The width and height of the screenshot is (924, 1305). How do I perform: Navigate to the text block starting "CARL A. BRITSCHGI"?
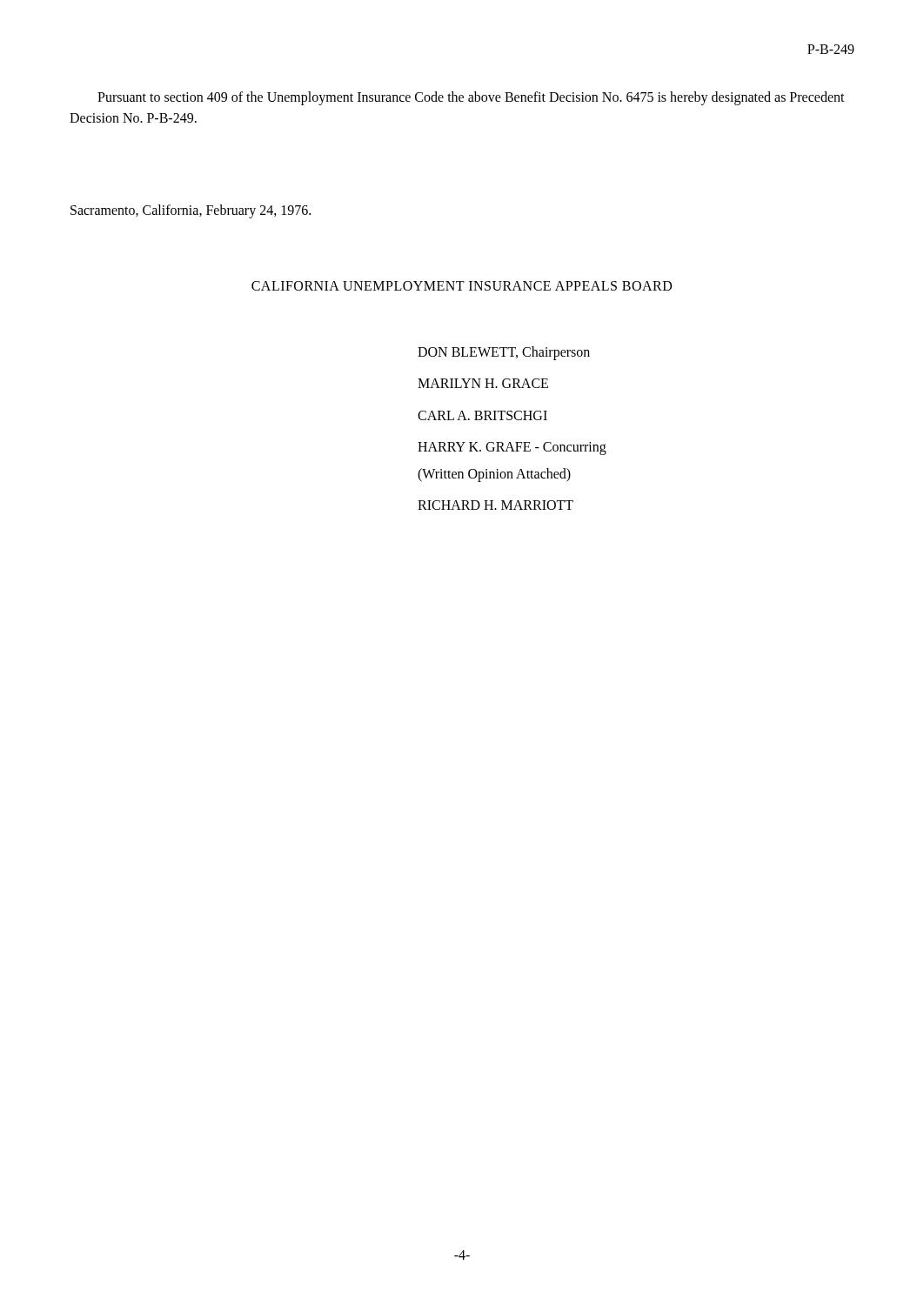point(483,415)
